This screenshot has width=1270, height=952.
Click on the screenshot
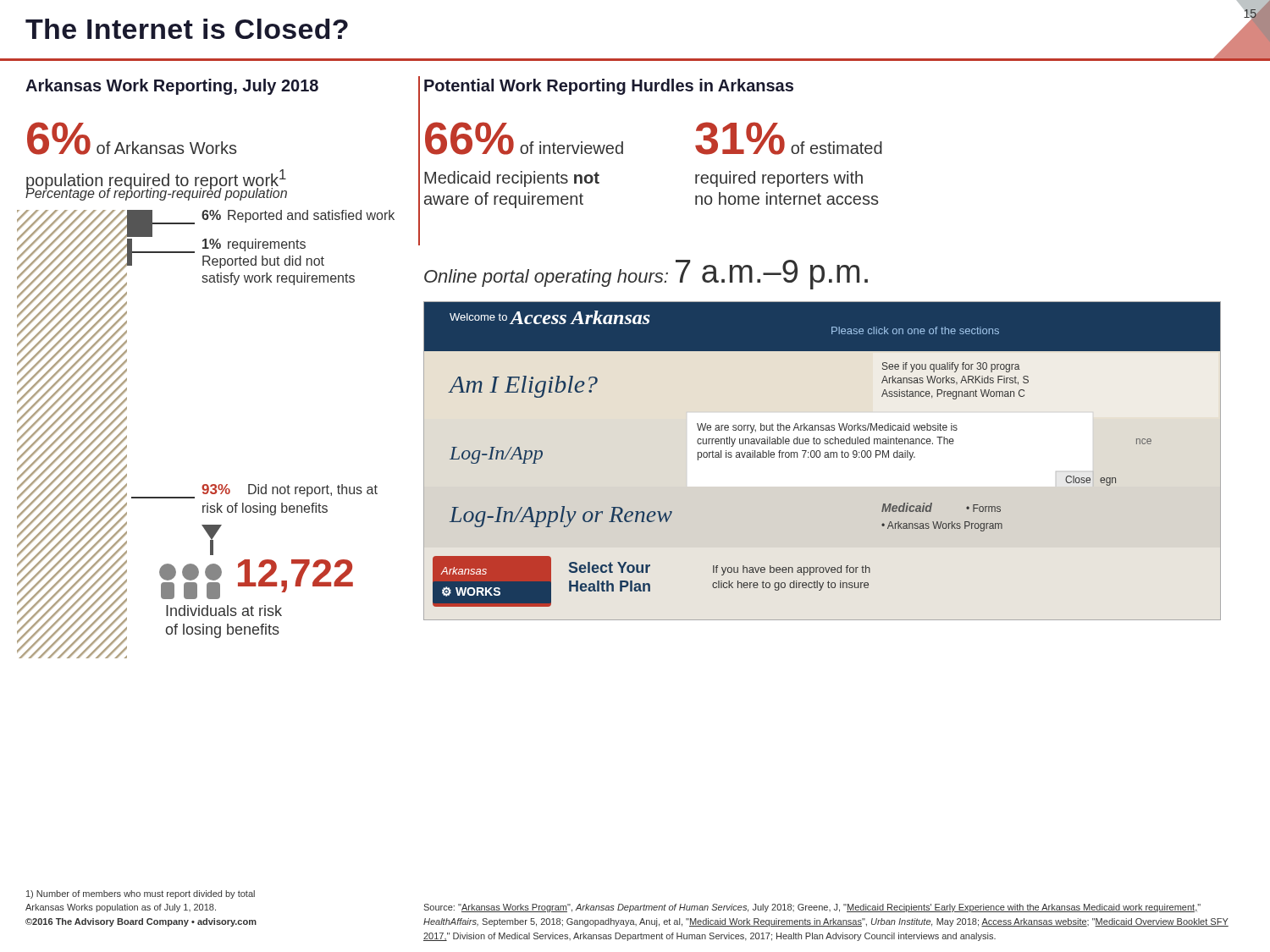822,461
